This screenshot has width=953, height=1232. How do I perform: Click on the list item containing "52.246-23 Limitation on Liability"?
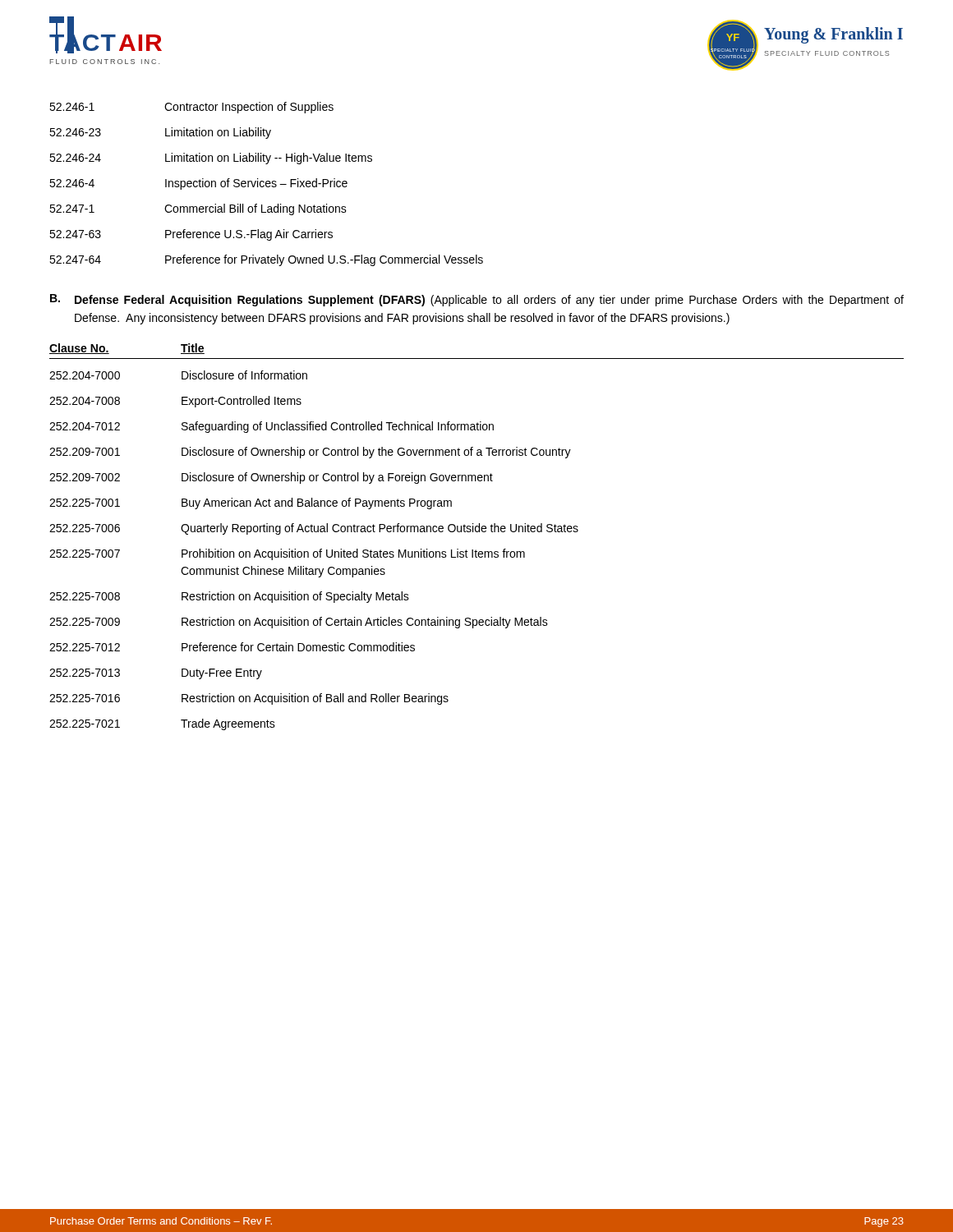(x=74, y=132)
